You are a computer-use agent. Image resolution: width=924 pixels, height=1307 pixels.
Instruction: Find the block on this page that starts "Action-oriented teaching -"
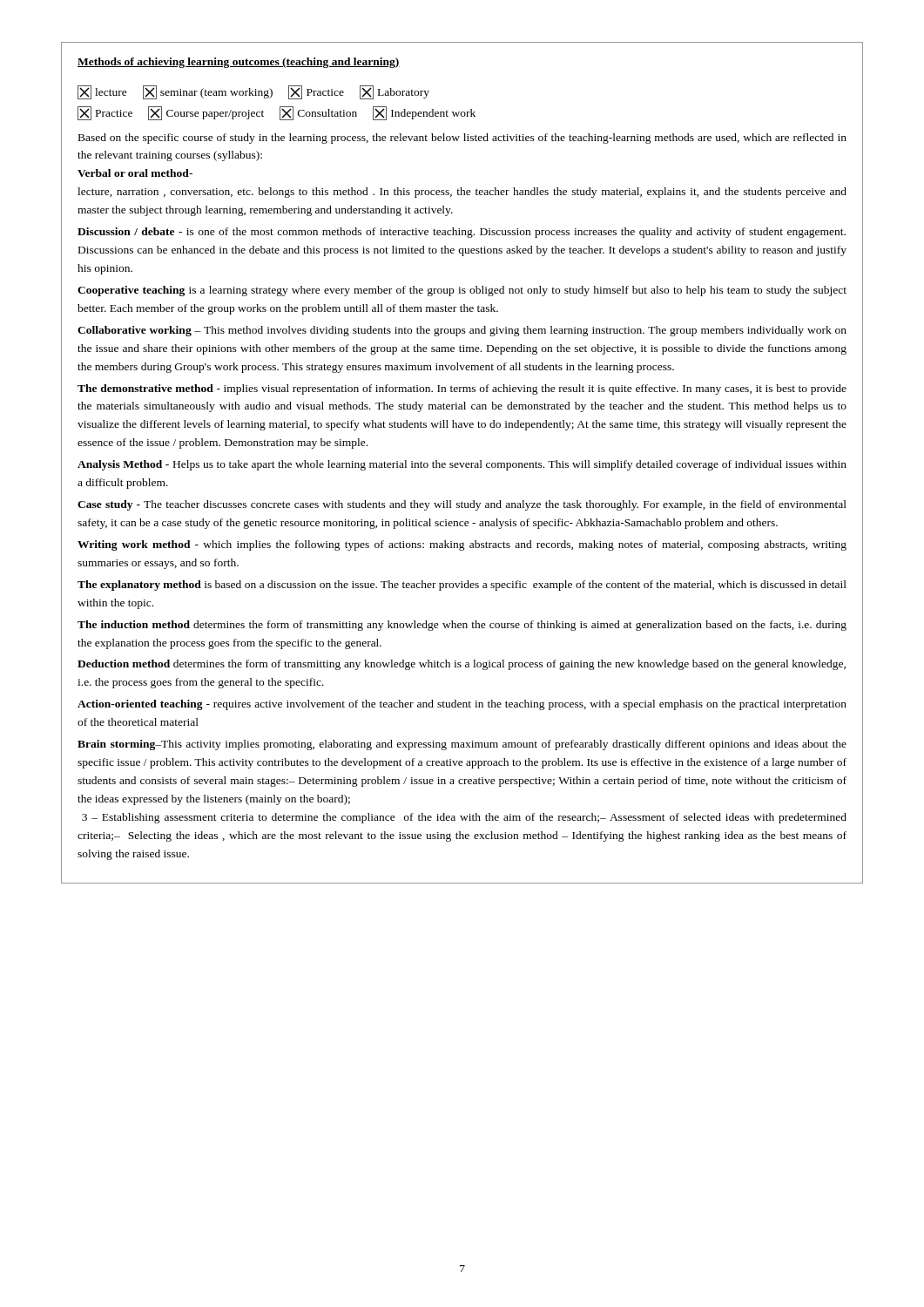(x=462, y=714)
